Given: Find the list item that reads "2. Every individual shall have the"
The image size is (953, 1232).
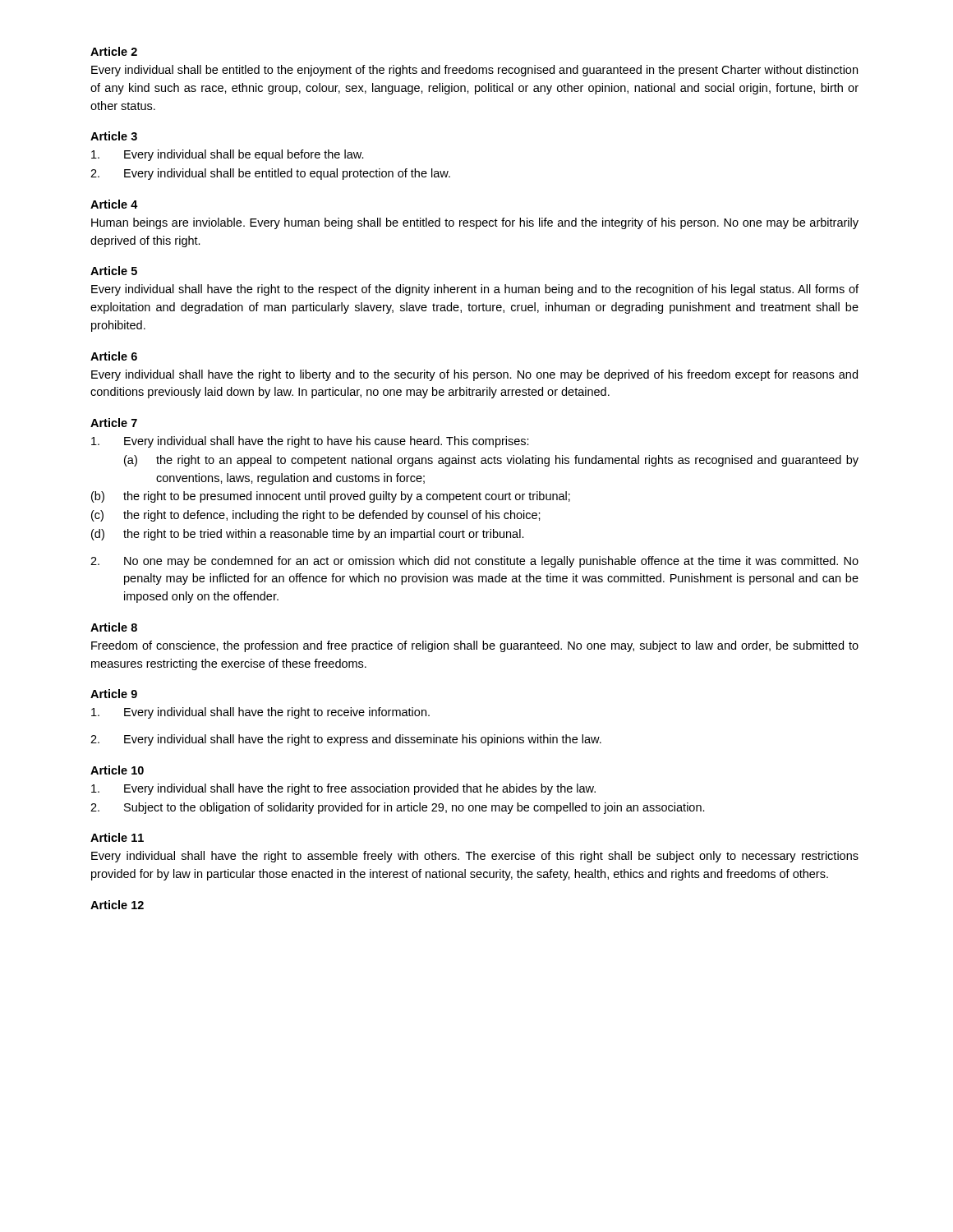Looking at the screenshot, I should click(x=474, y=740).
